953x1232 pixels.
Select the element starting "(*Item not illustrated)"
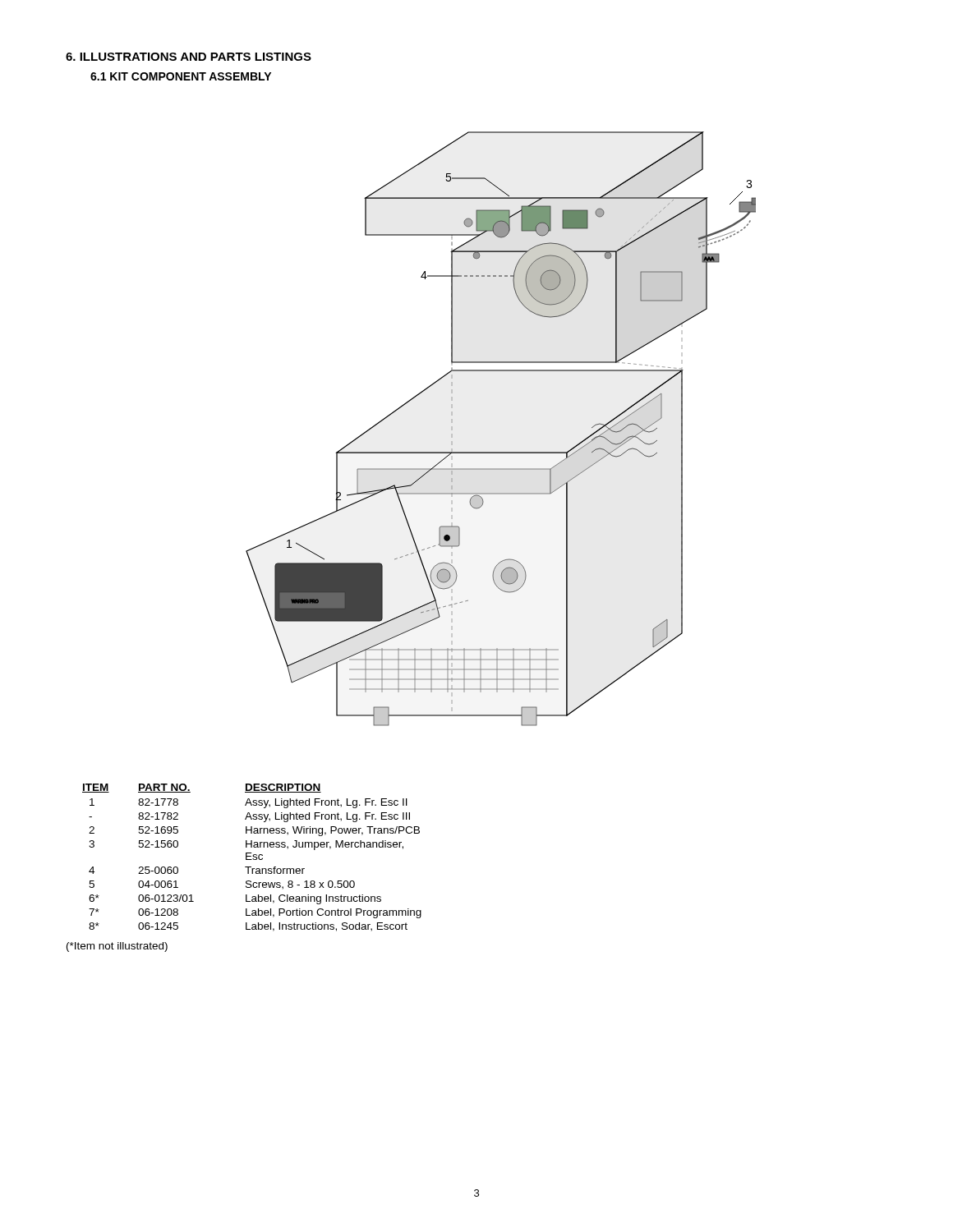click(x=117, y=946)
